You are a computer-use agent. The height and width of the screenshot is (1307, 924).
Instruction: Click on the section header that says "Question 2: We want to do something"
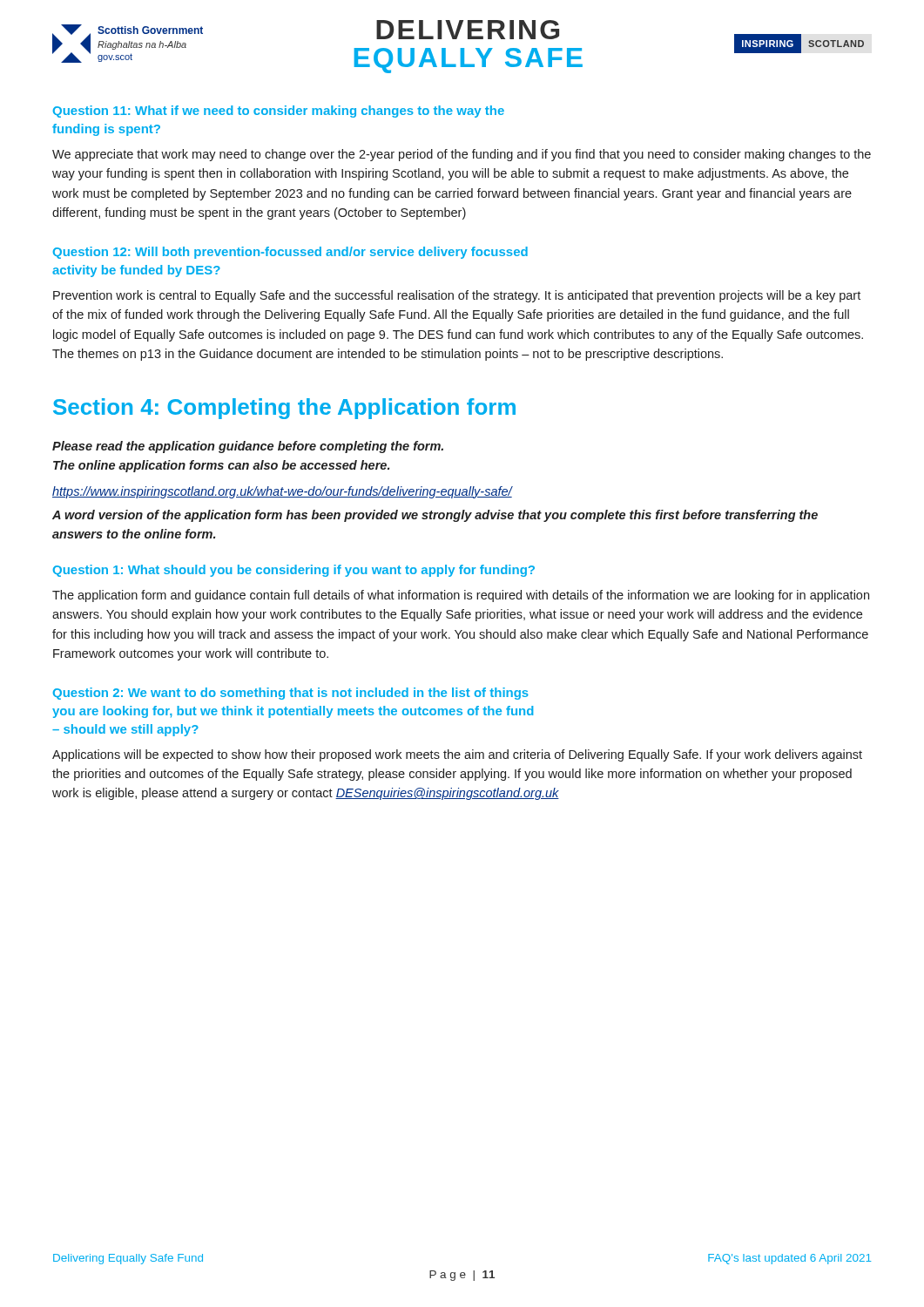coord(293,710)
